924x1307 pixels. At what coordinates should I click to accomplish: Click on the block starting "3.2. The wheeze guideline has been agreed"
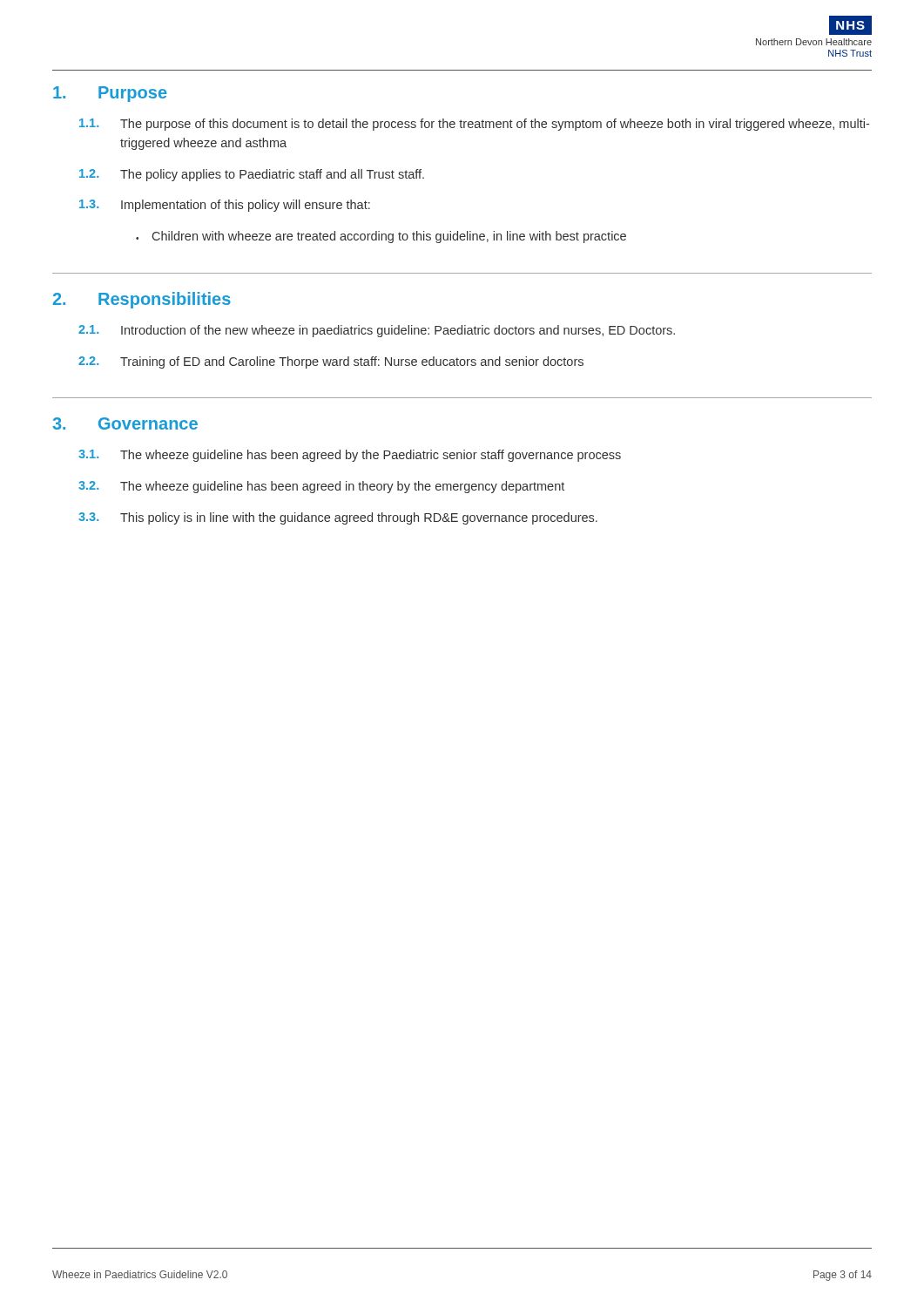point(475,487)
